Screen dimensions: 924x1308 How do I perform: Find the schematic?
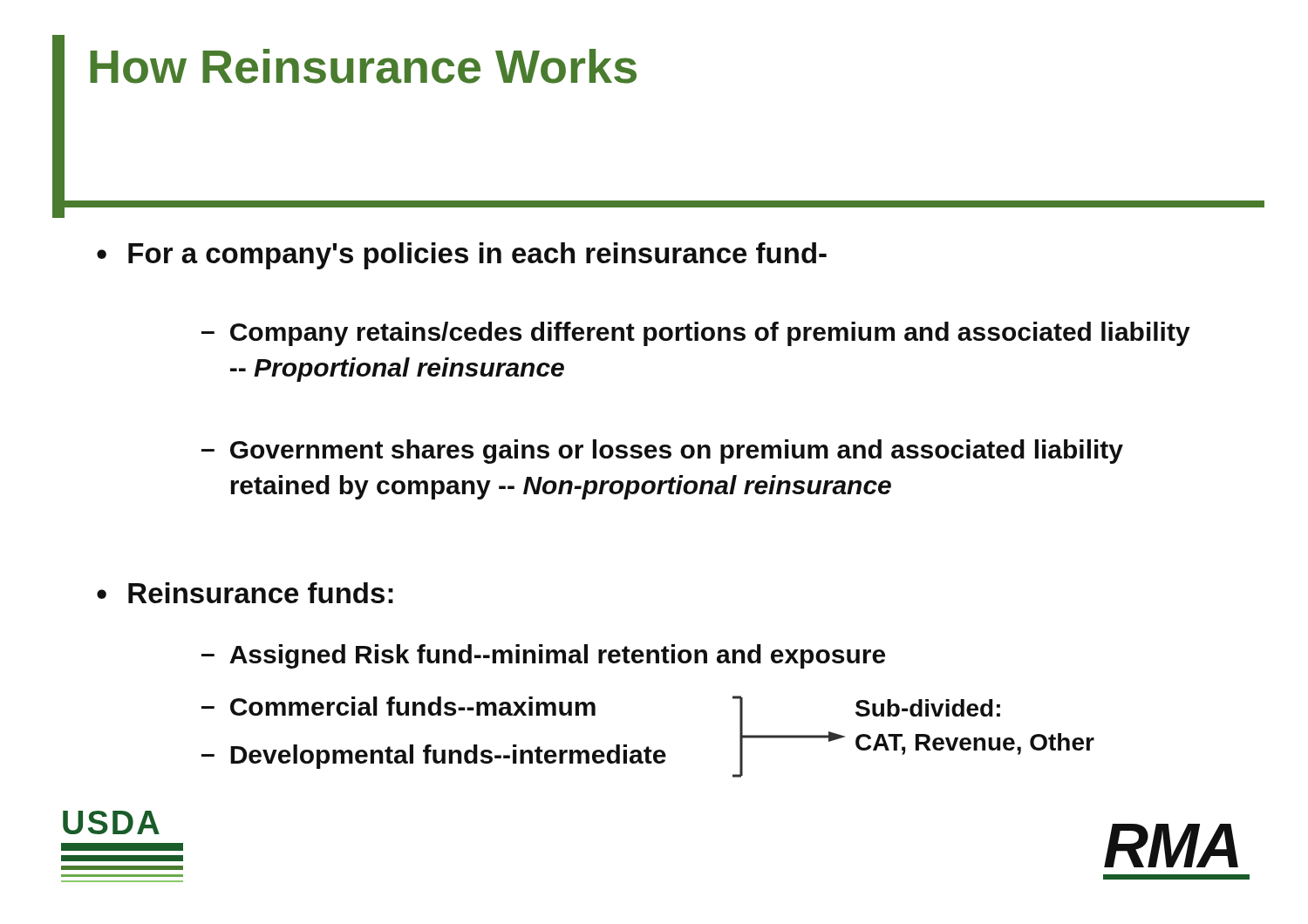pyautogui.click(x=789, y=737)
